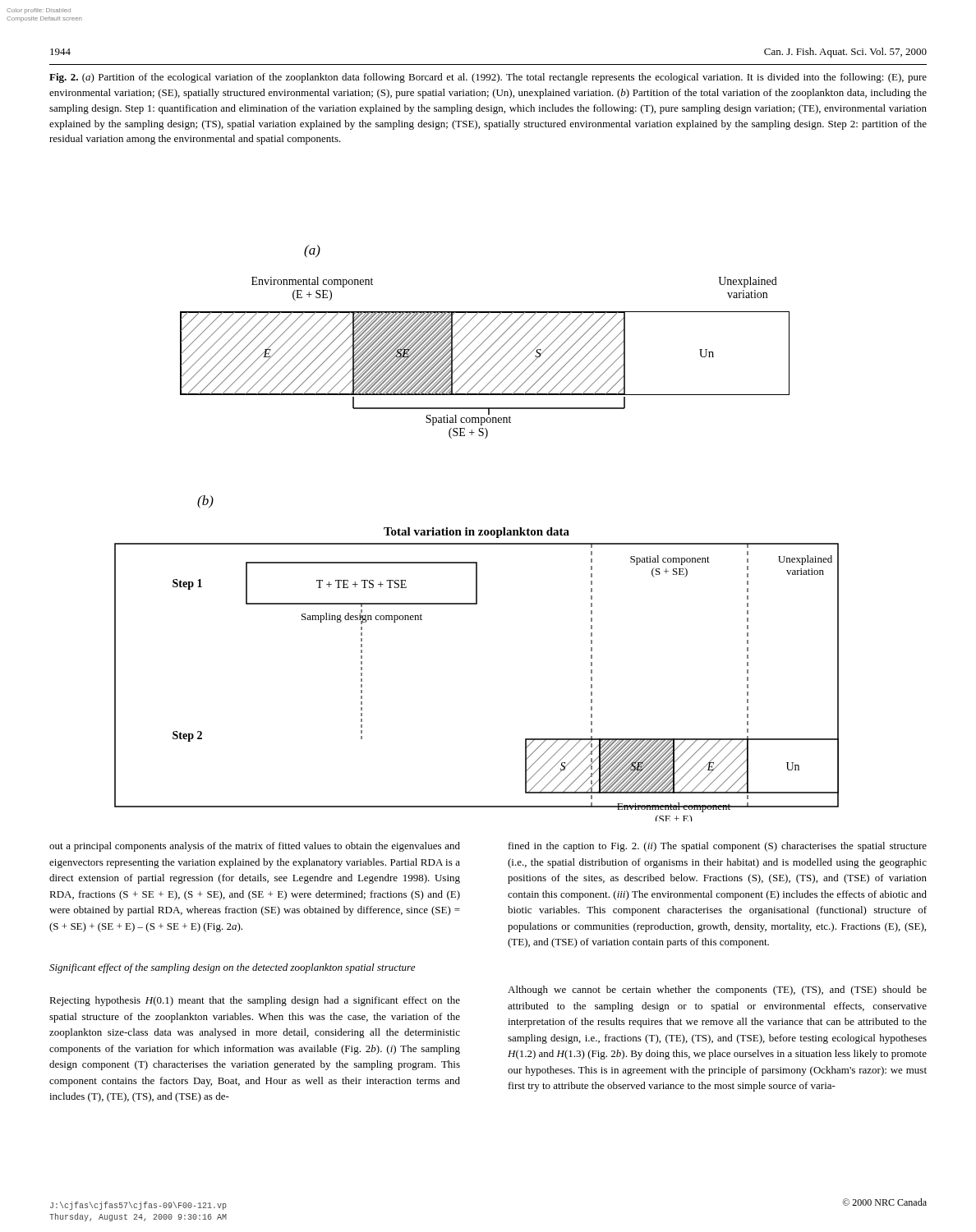Screen dimensions: 1232x976
Task: Where is the passage that starts "Rejecting hypothesis H(0.1)"?
Action: [x=255, y=1048]
